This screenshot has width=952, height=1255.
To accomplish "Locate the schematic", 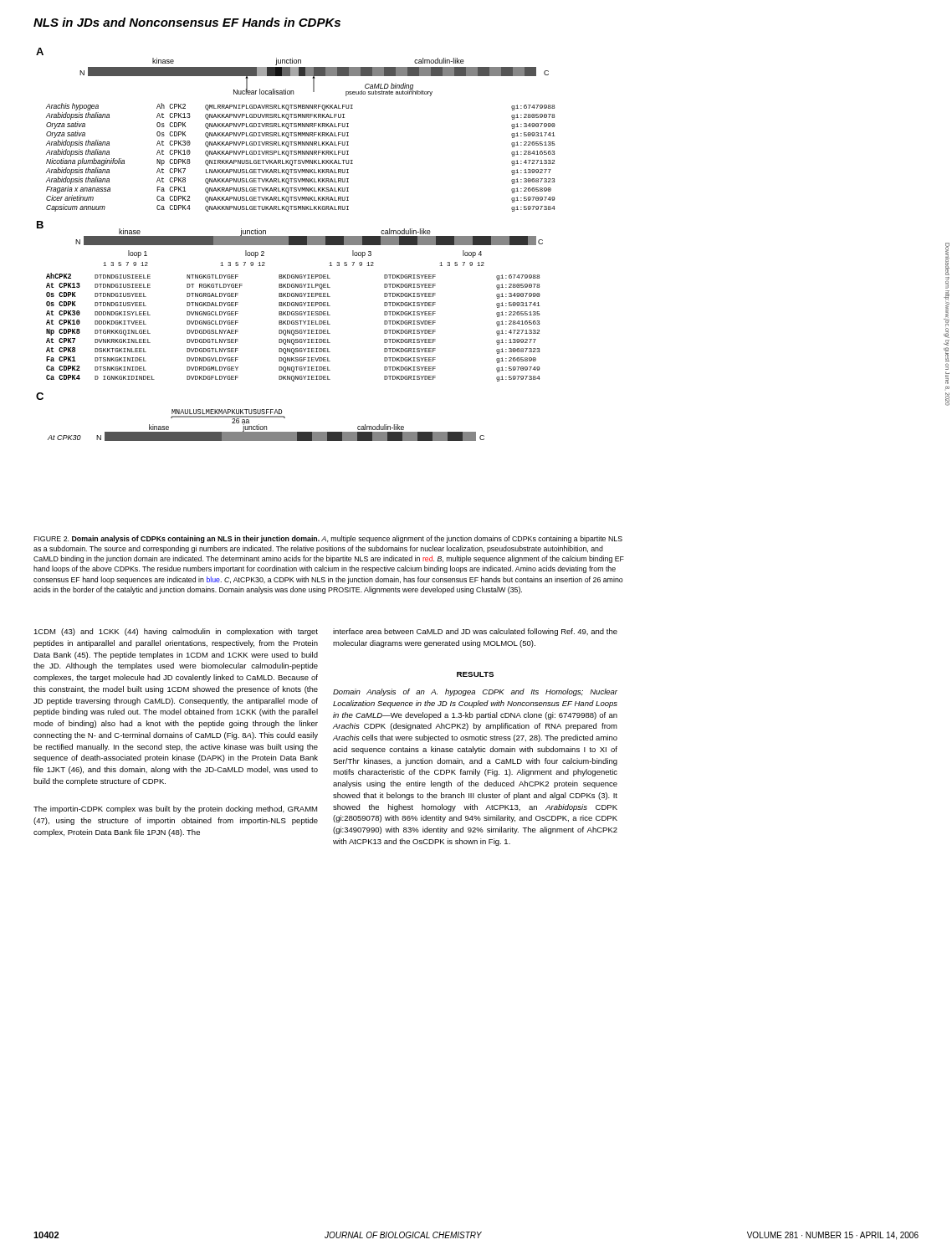I will [339, 283].
